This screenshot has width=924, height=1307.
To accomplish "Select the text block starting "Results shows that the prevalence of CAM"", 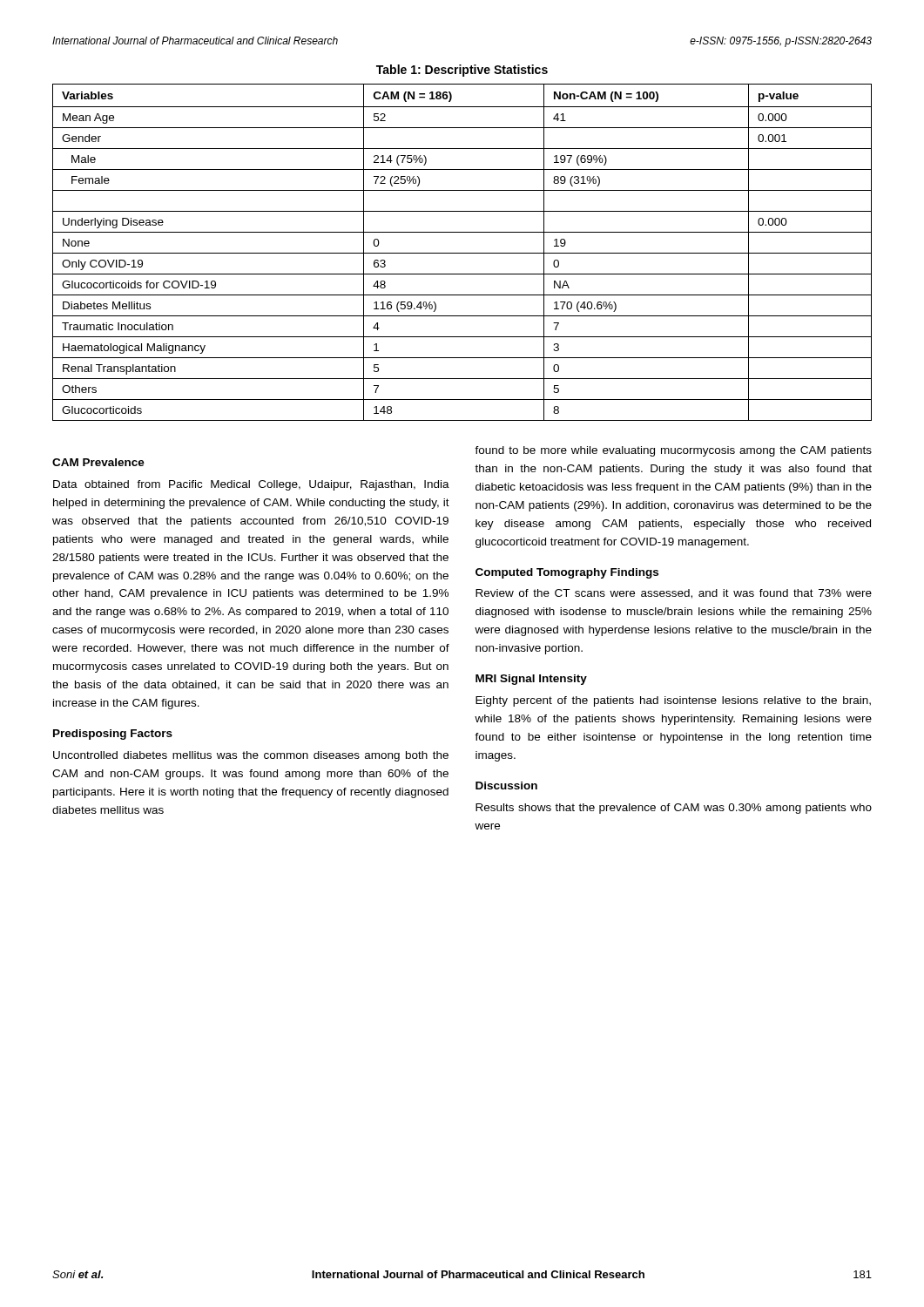I will [673, 816].
